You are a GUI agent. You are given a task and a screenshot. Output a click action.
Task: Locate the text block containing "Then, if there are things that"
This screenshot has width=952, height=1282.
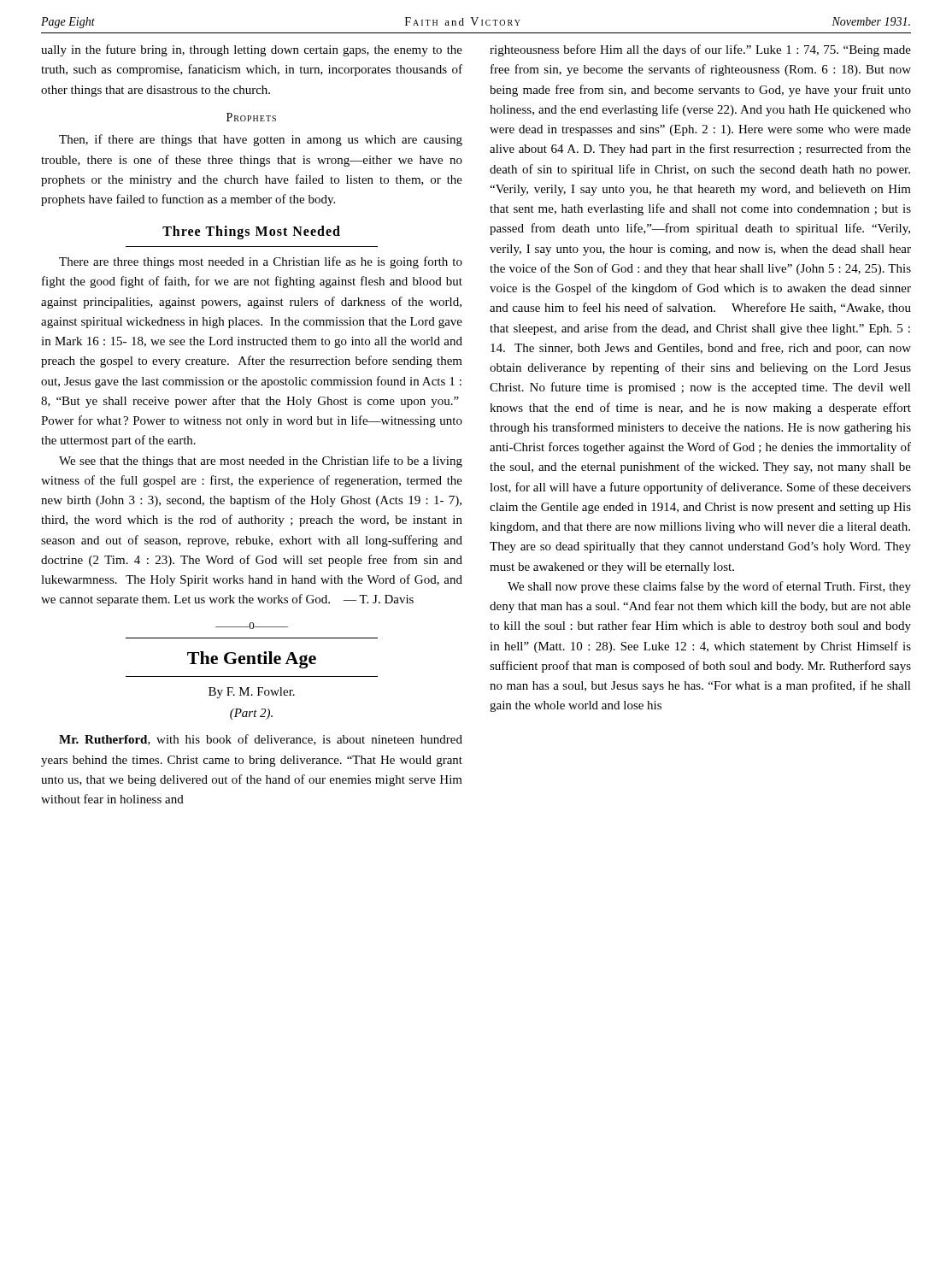click(x=252, y=170)
